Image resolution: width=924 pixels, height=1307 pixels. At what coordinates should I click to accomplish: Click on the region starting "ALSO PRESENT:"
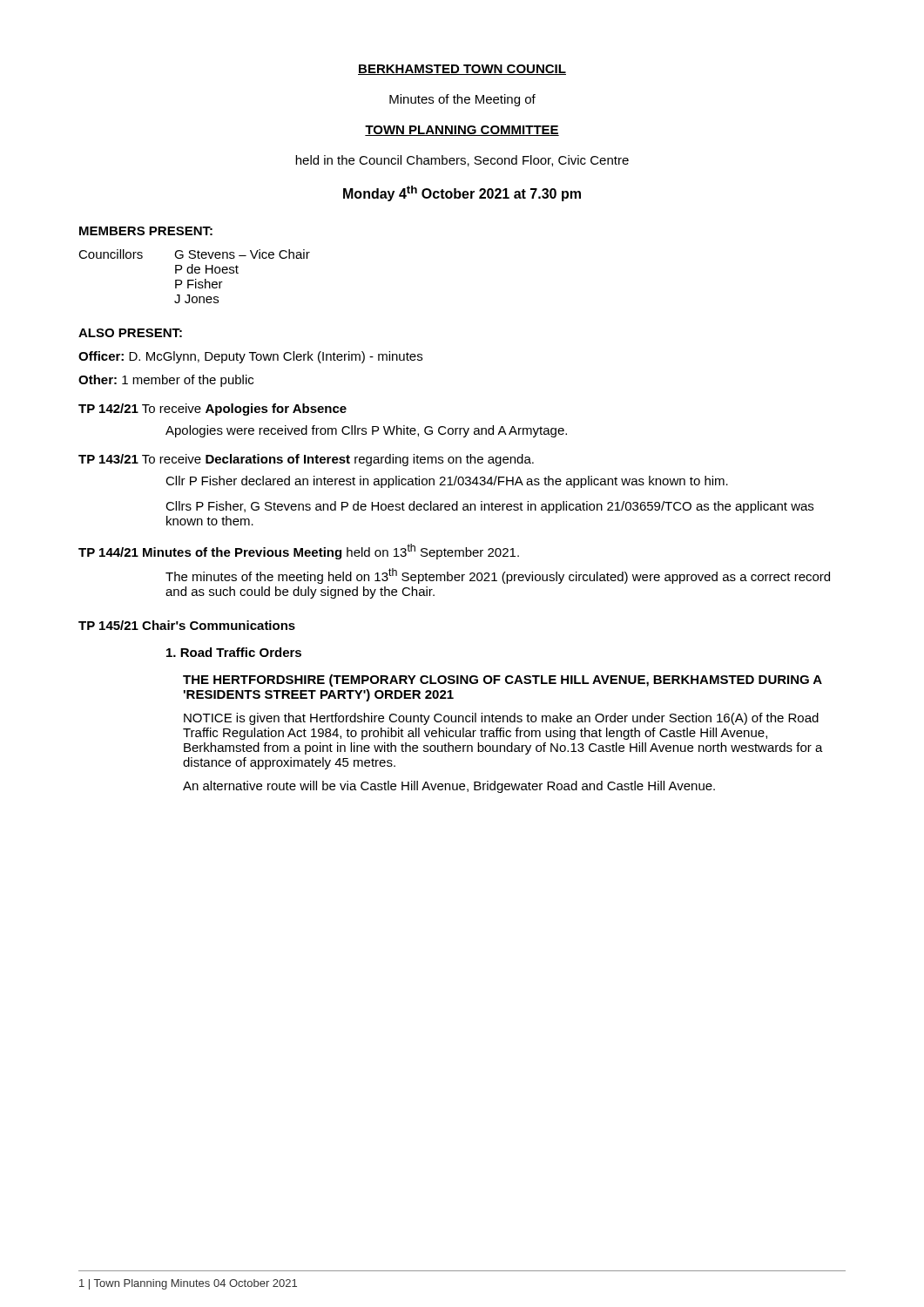point(131,333)
